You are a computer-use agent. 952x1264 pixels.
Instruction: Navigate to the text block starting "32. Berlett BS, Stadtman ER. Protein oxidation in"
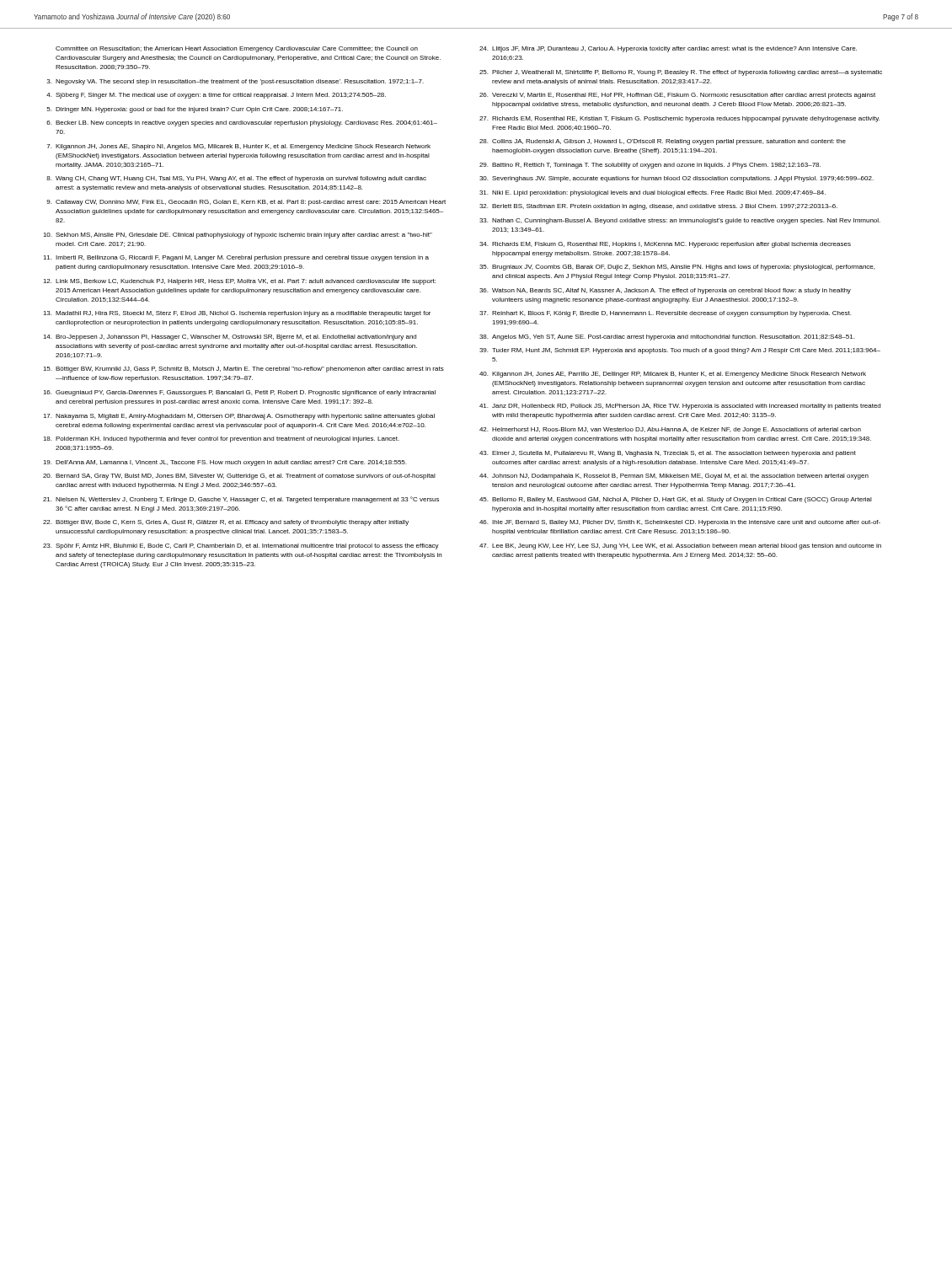[676, 206]
